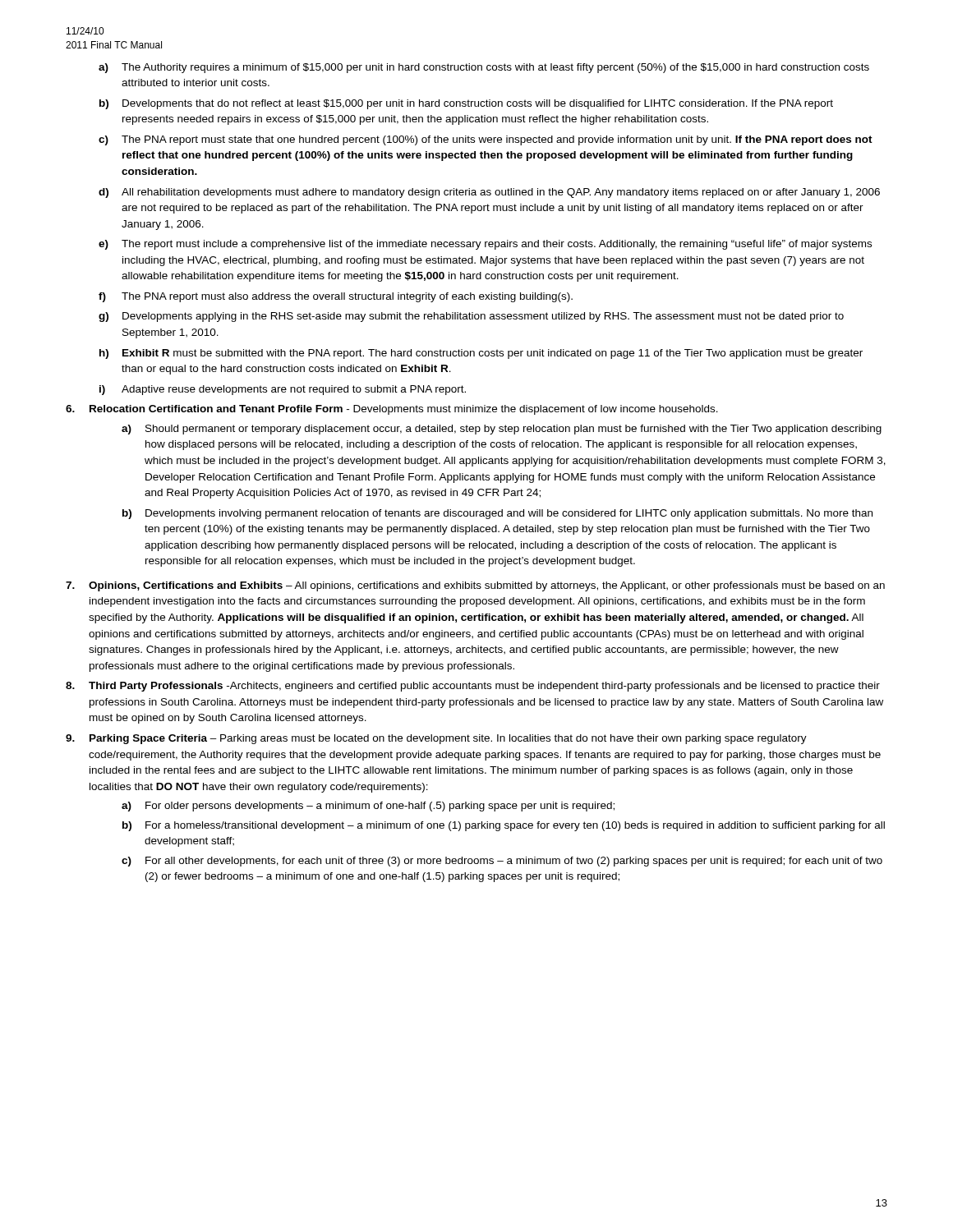Locate the block of text that opens with "6. Relocation Certification and"
Viewport: 953px width, 1232px height.
(476, 487)
